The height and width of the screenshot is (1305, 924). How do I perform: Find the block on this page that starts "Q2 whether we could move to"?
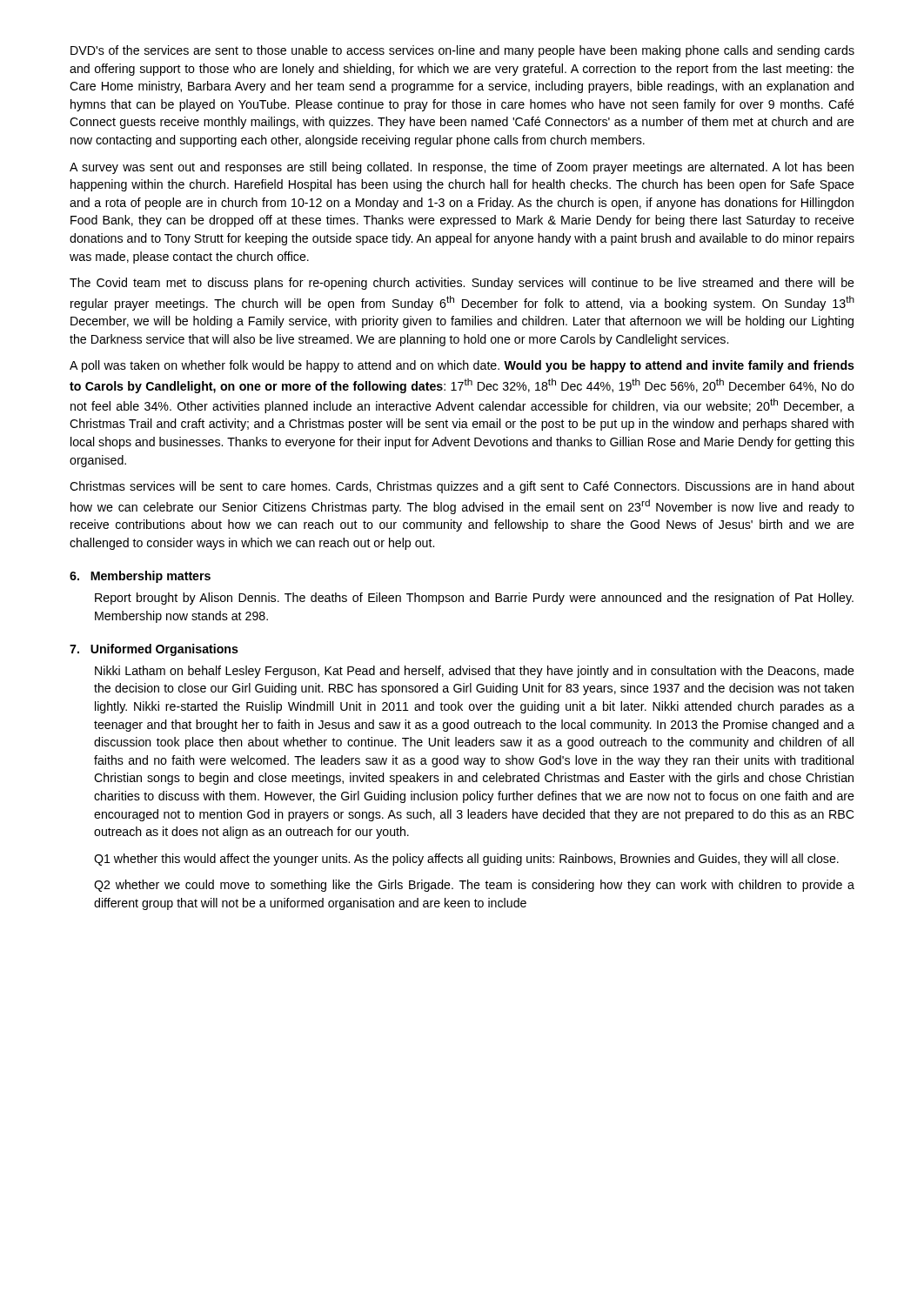click(x=474, y=894)
